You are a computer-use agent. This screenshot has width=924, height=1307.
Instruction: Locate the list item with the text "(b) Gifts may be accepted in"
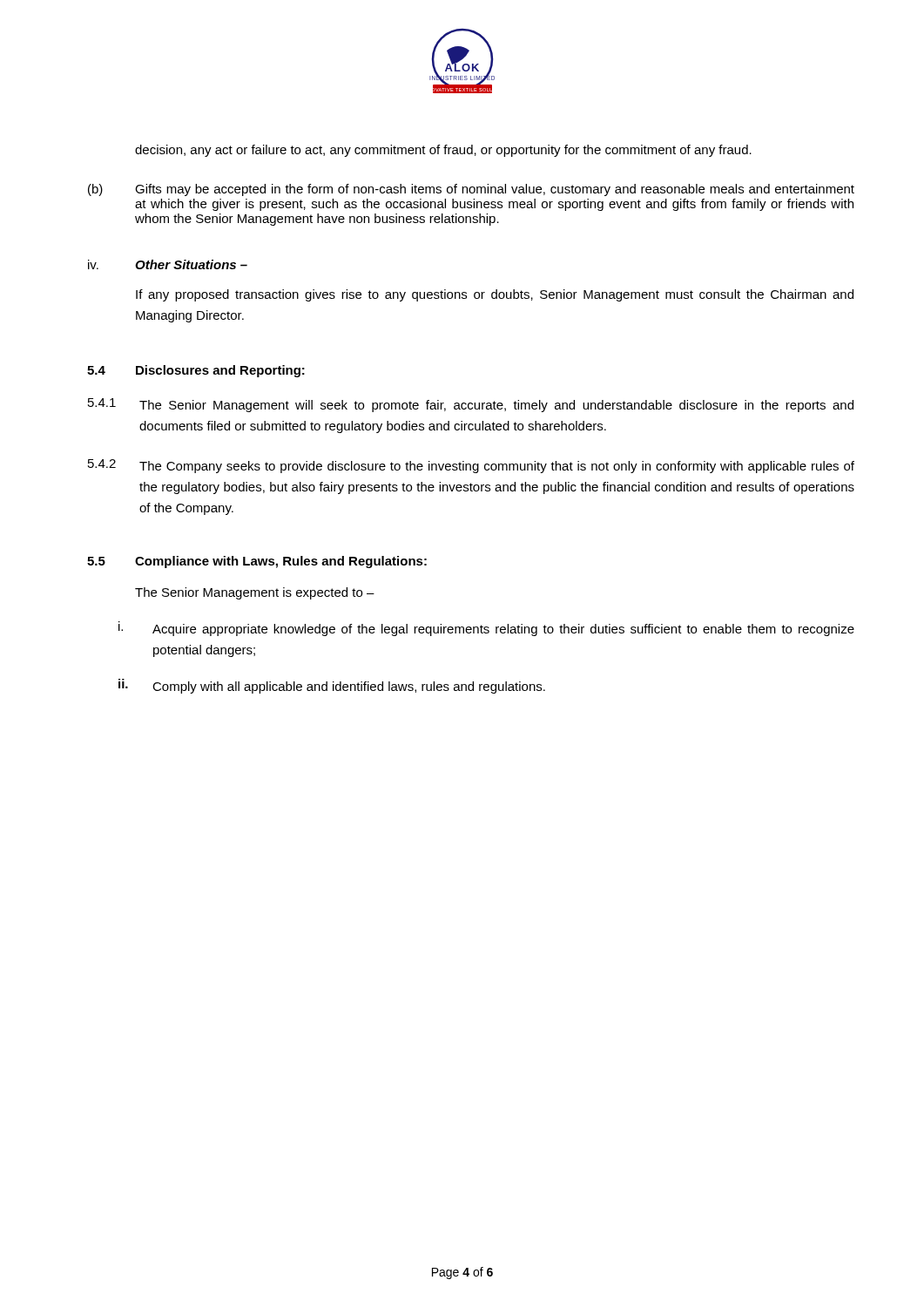(471, 203)
